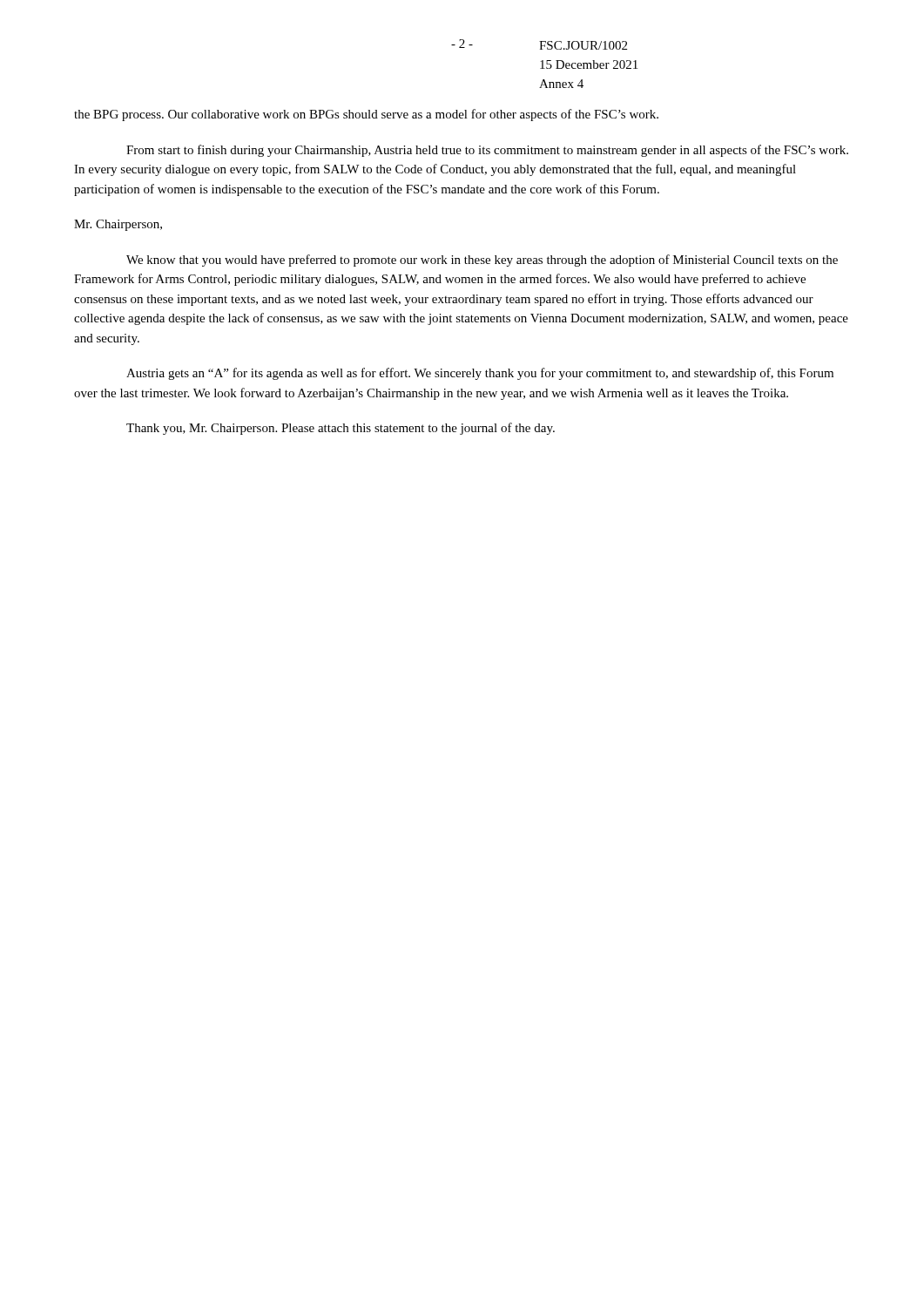Locate the block of text that opens with "the BPG process."
Image resolution: width=924 pixels, height=1307 pixels.
tap(462, 114)
